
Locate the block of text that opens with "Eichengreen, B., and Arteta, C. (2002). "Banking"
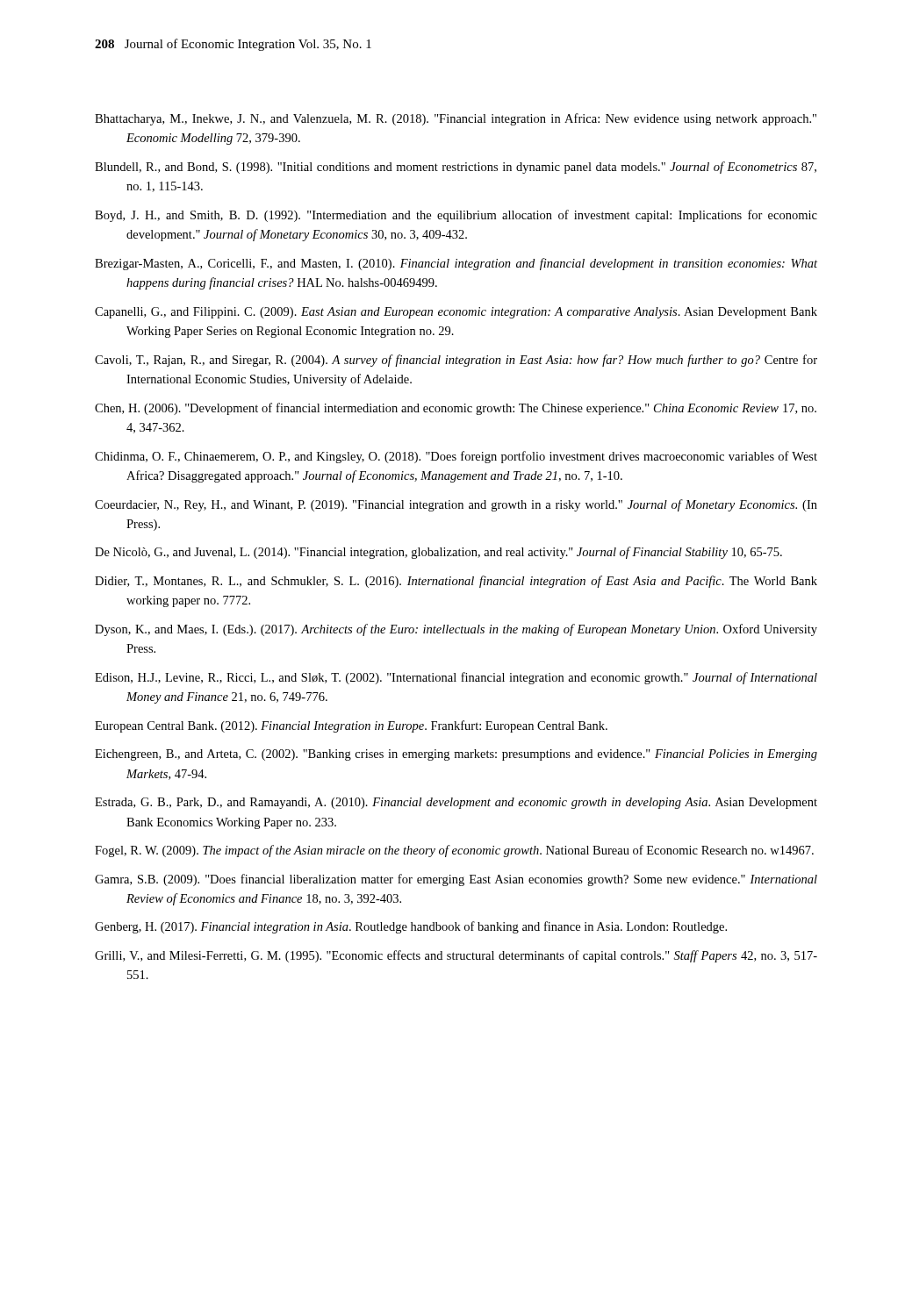coord(456,764)
